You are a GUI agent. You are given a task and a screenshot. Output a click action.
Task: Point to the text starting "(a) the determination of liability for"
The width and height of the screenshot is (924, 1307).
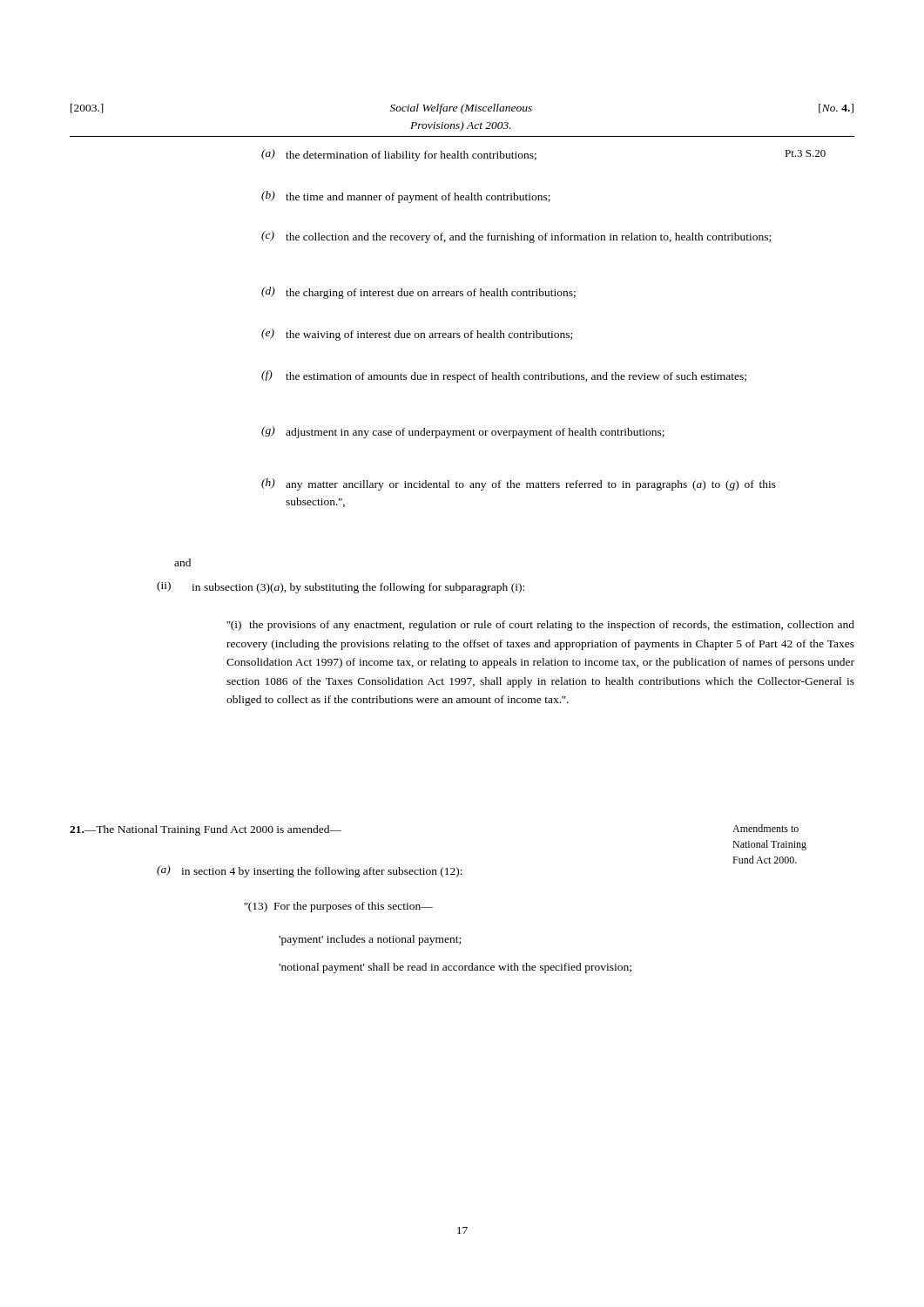click(462, 155)
